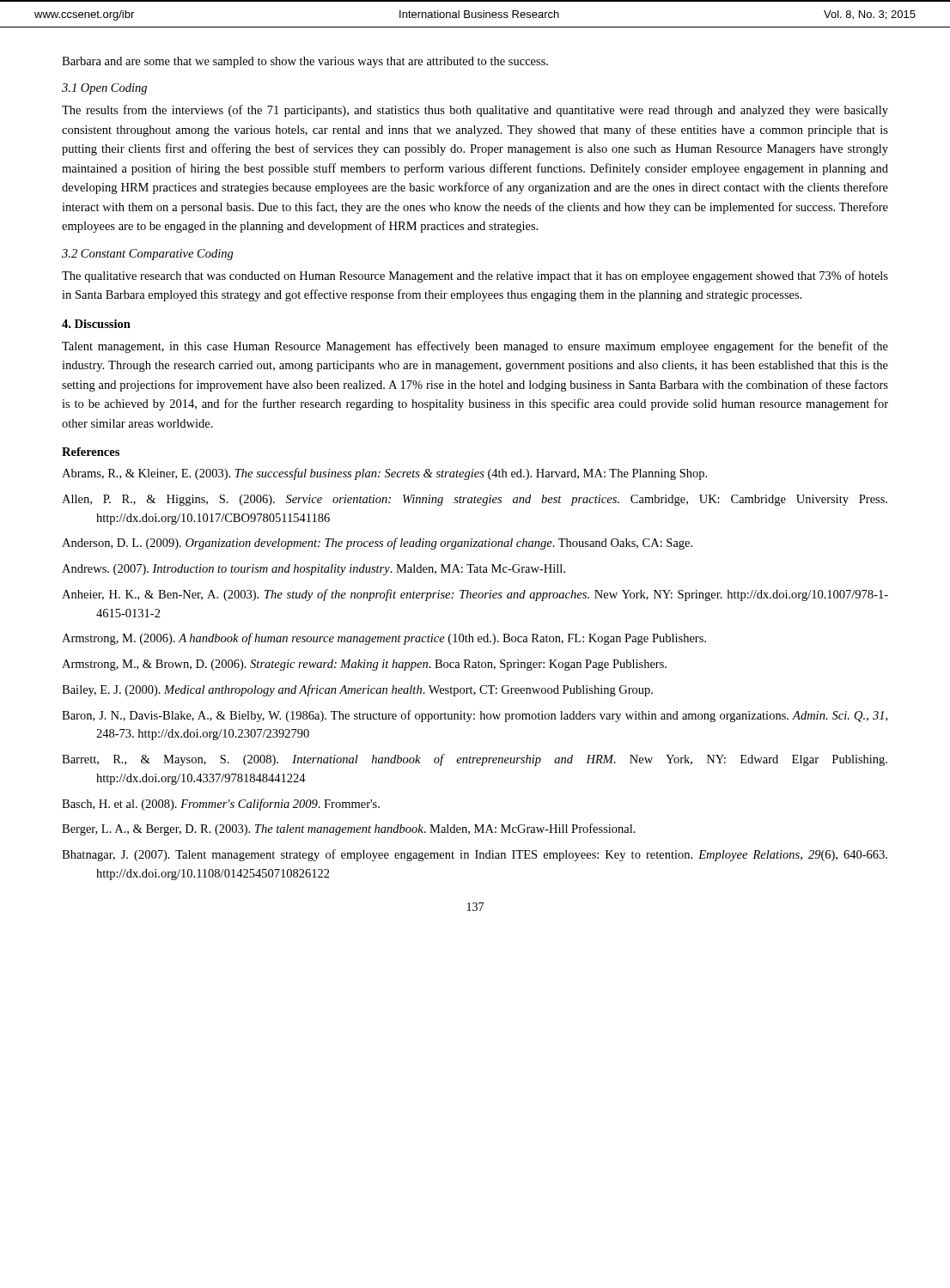
Task: Click on the text starting "Andrews. (2007). Introduction to tourism and hospitality industry."
Action: point(314,568)
